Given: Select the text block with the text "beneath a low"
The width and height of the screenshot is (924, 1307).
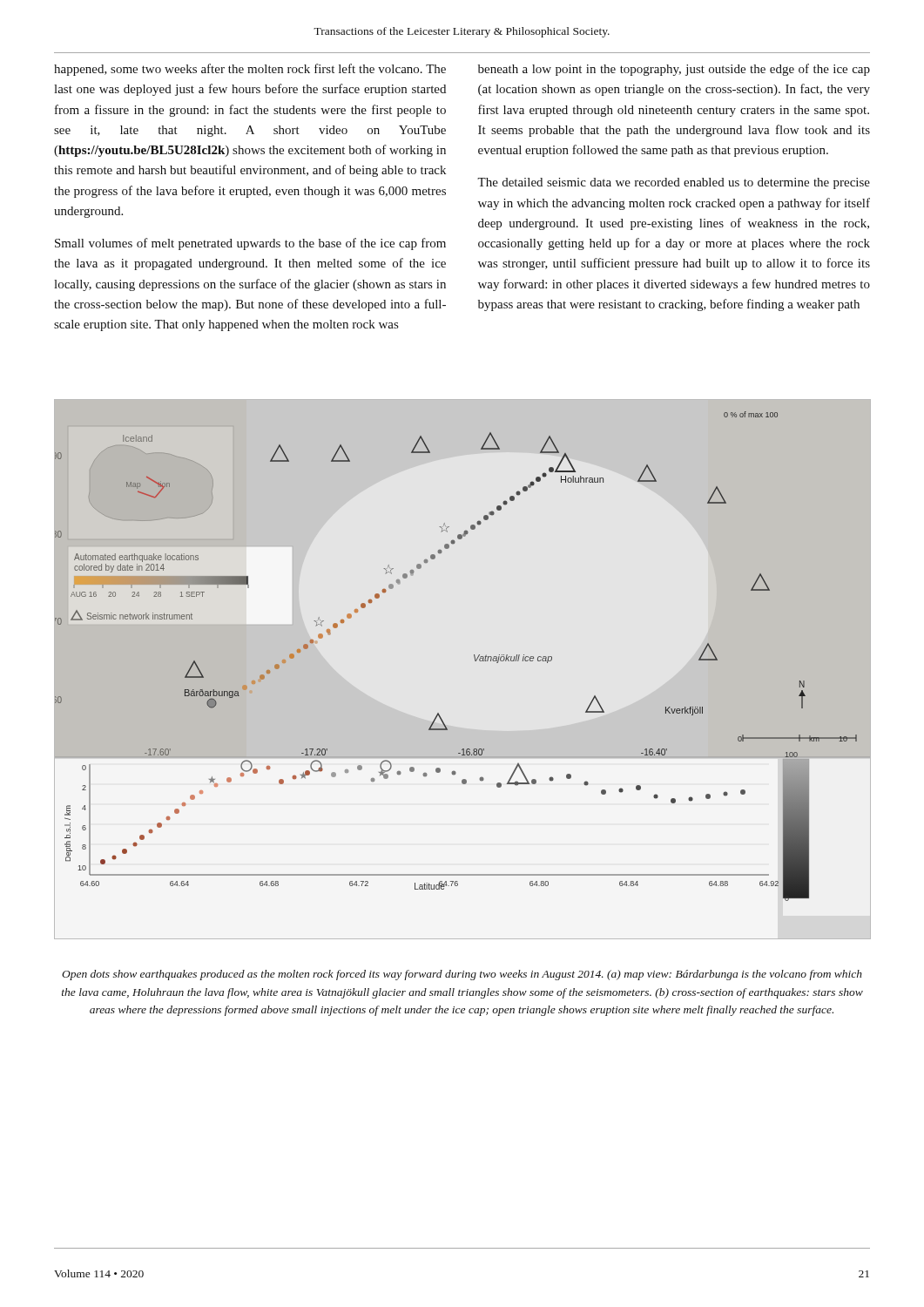Looking at the screenshot, I should pyautogui.click(x=674, y=187).
